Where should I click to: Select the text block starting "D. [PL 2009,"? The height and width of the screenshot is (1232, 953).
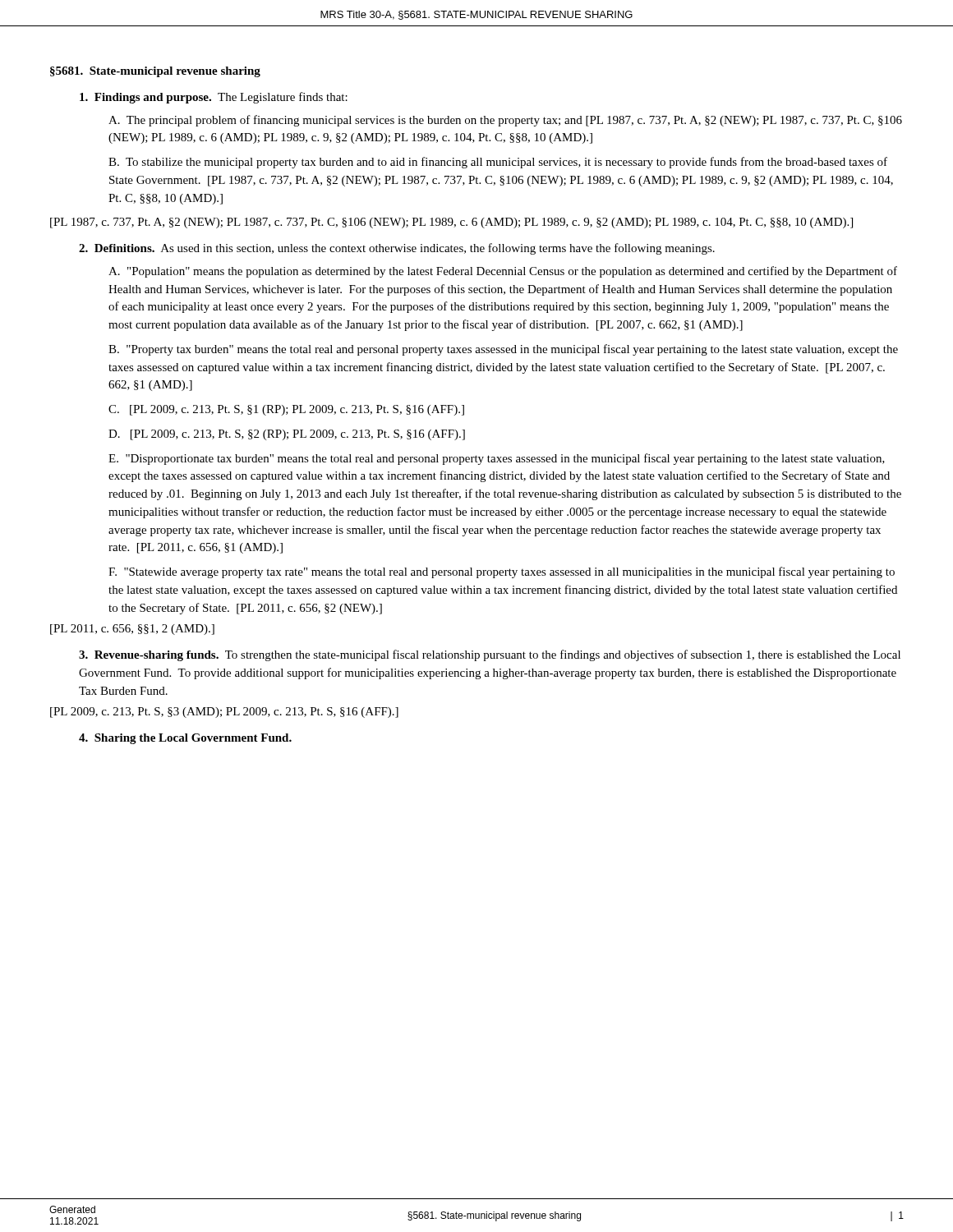(x=287, y=433)
